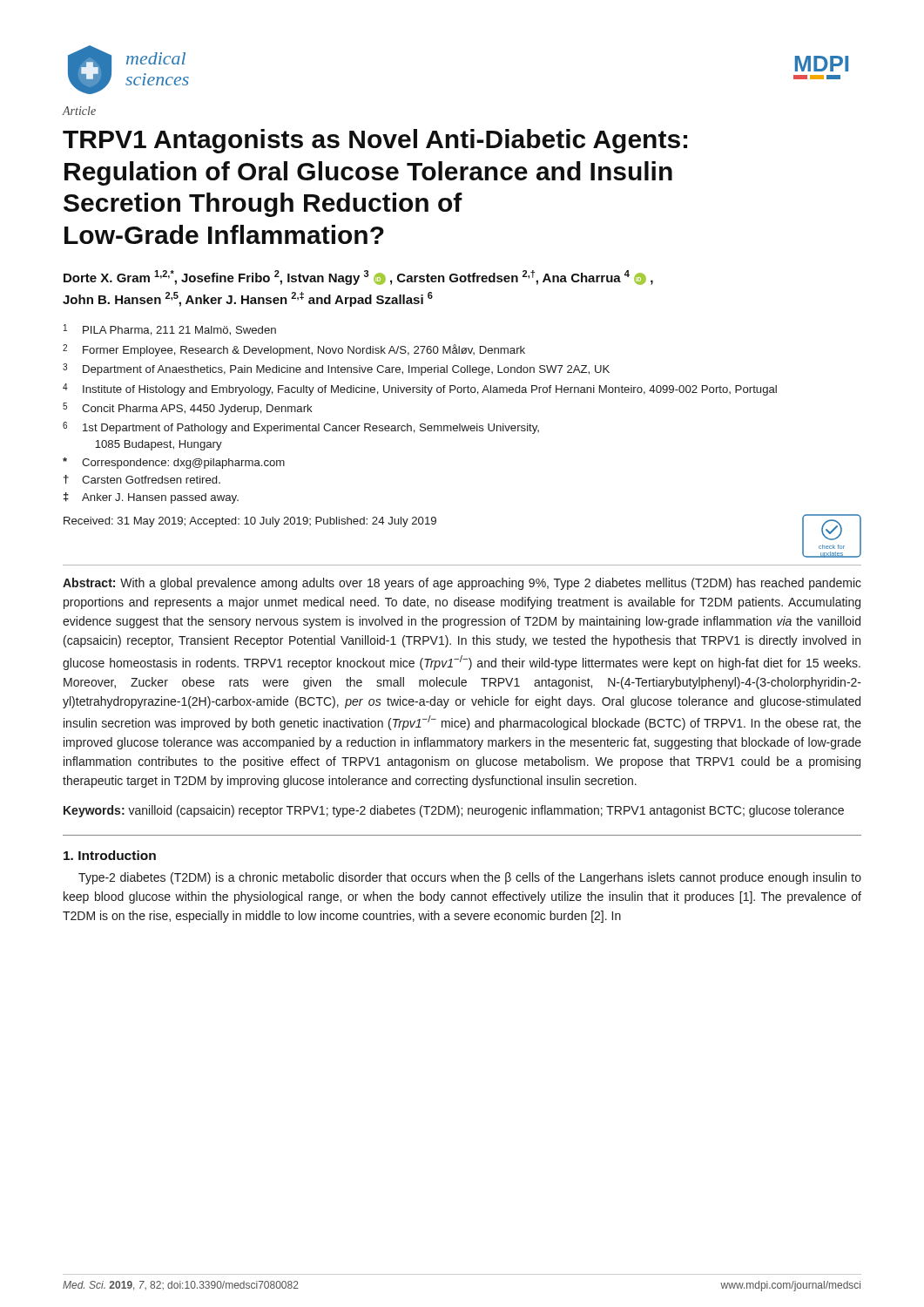This screenshot has width=924, height=1307.
Task: Where does it say "* Correspondence: dxg@pilapharma.com"?
Action: (x=174, y=463)
